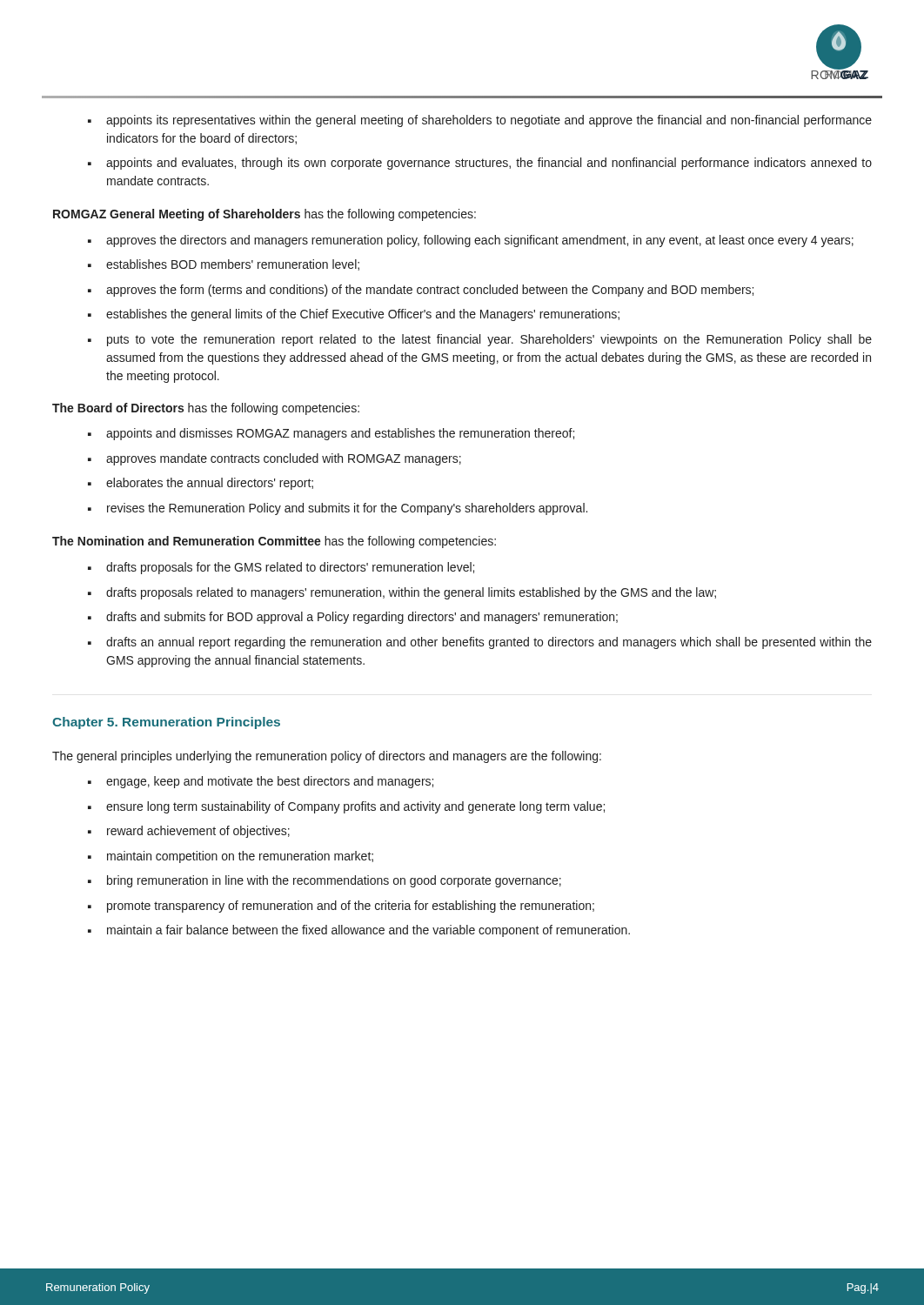Select the element starting "▪ drafts proposals related to"
The width and height of the screenshot is (924, 1305).
pyautogui.click(x=475, y=593)
